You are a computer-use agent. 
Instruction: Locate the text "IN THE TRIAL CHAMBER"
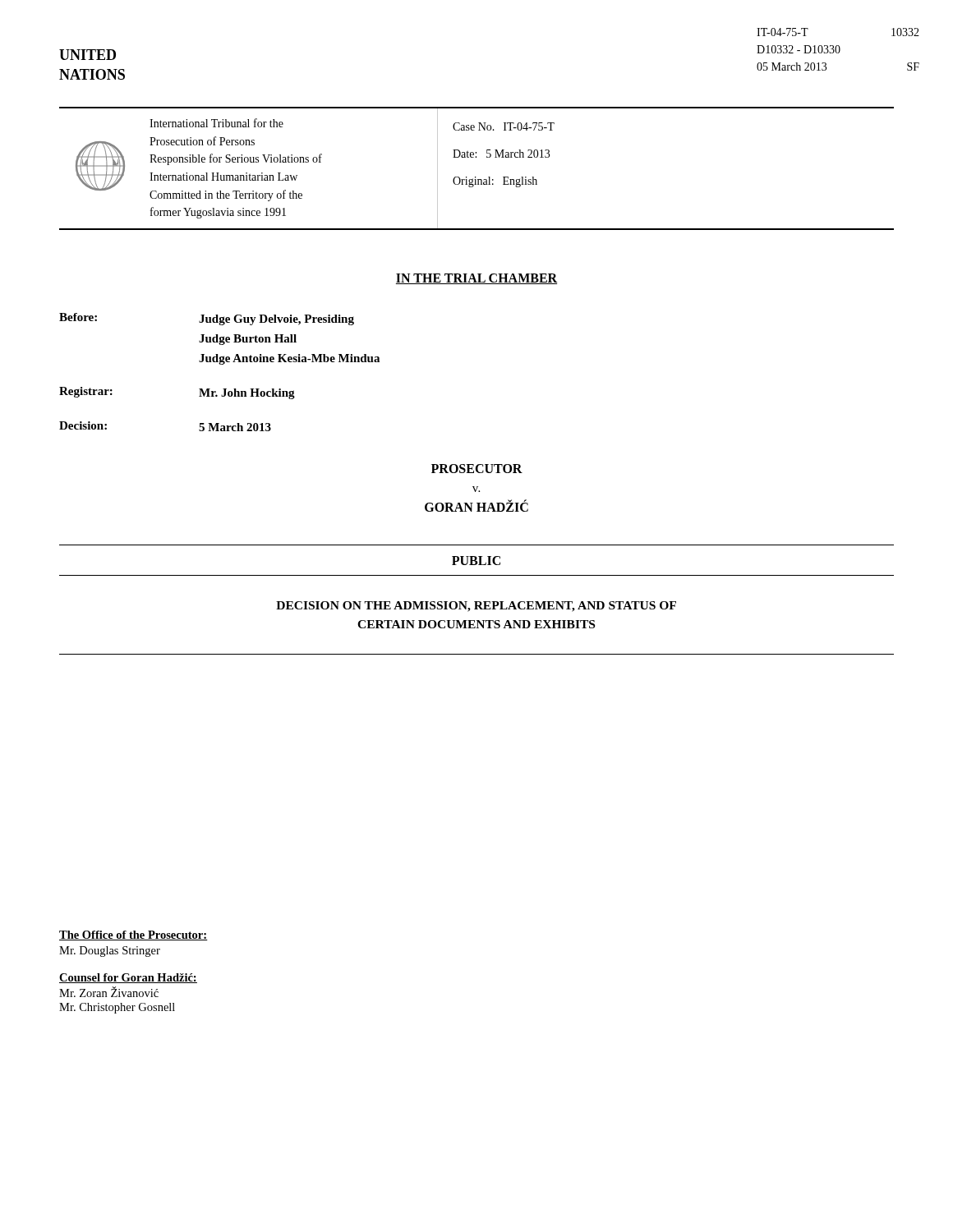[476, 278]
